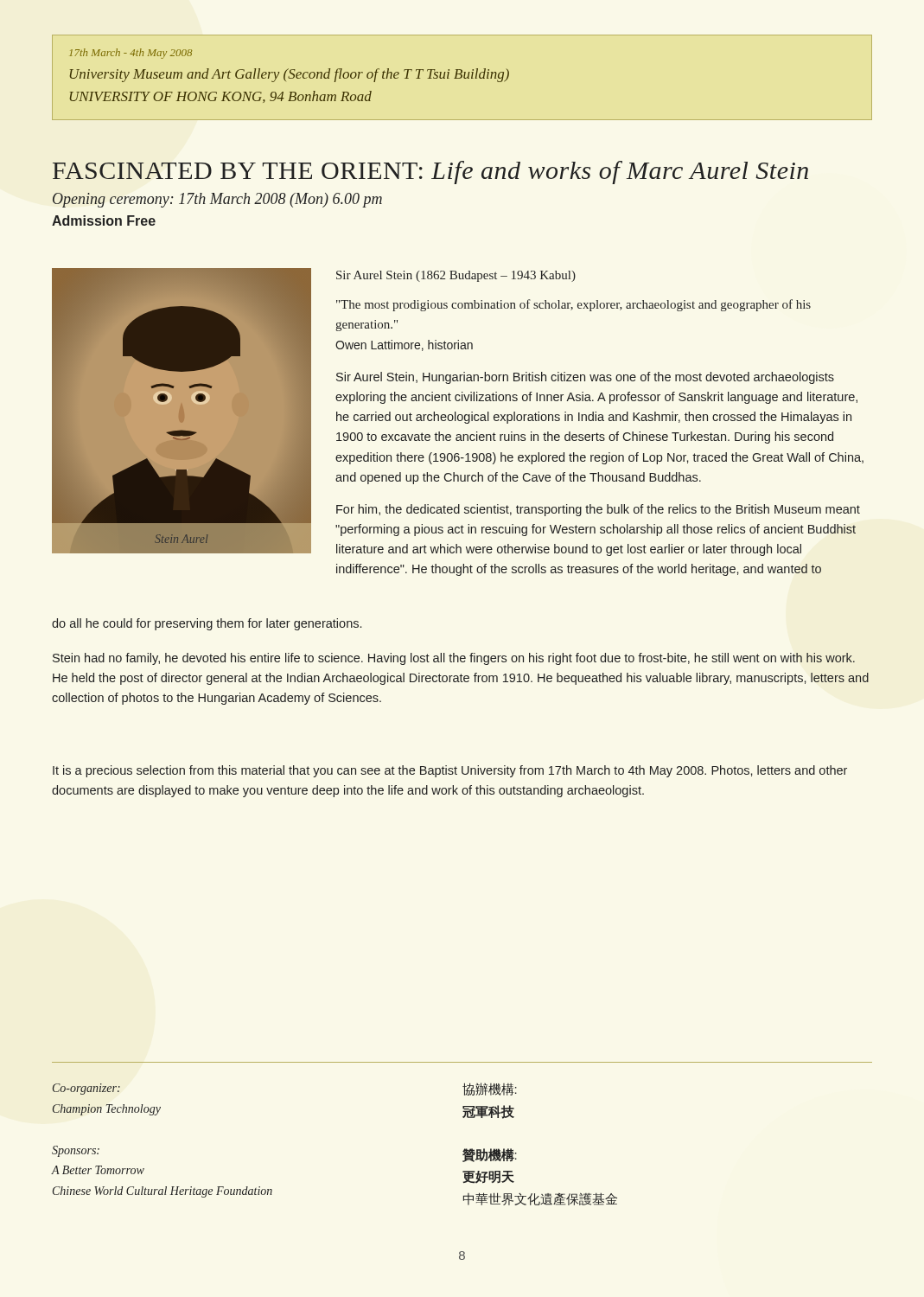
Task: Find the text block that says "Sponsors: A Better Tomorrow Chinese World Cultural Heritage"
Action: 76,1151
